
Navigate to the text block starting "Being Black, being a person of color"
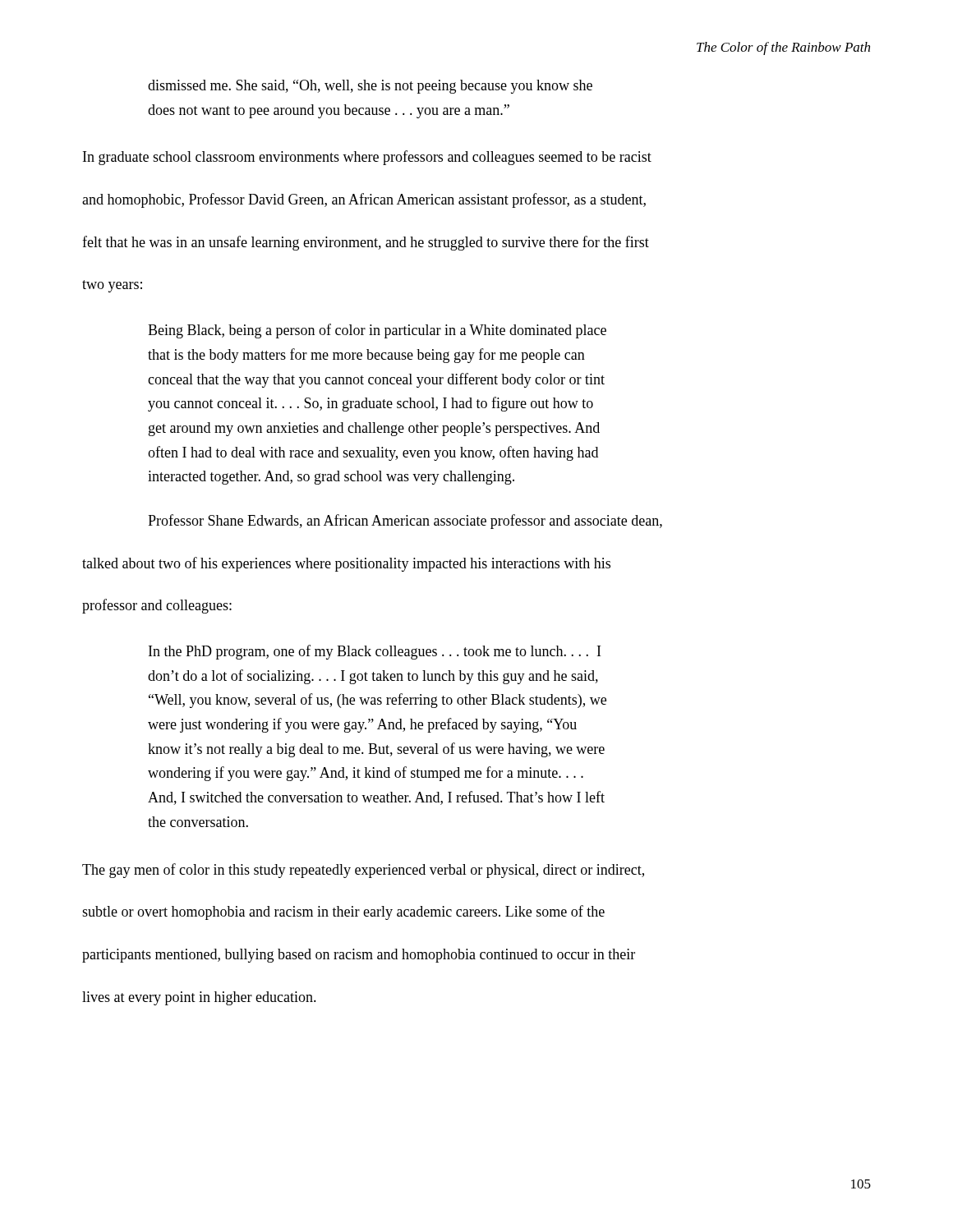[493, 404]
